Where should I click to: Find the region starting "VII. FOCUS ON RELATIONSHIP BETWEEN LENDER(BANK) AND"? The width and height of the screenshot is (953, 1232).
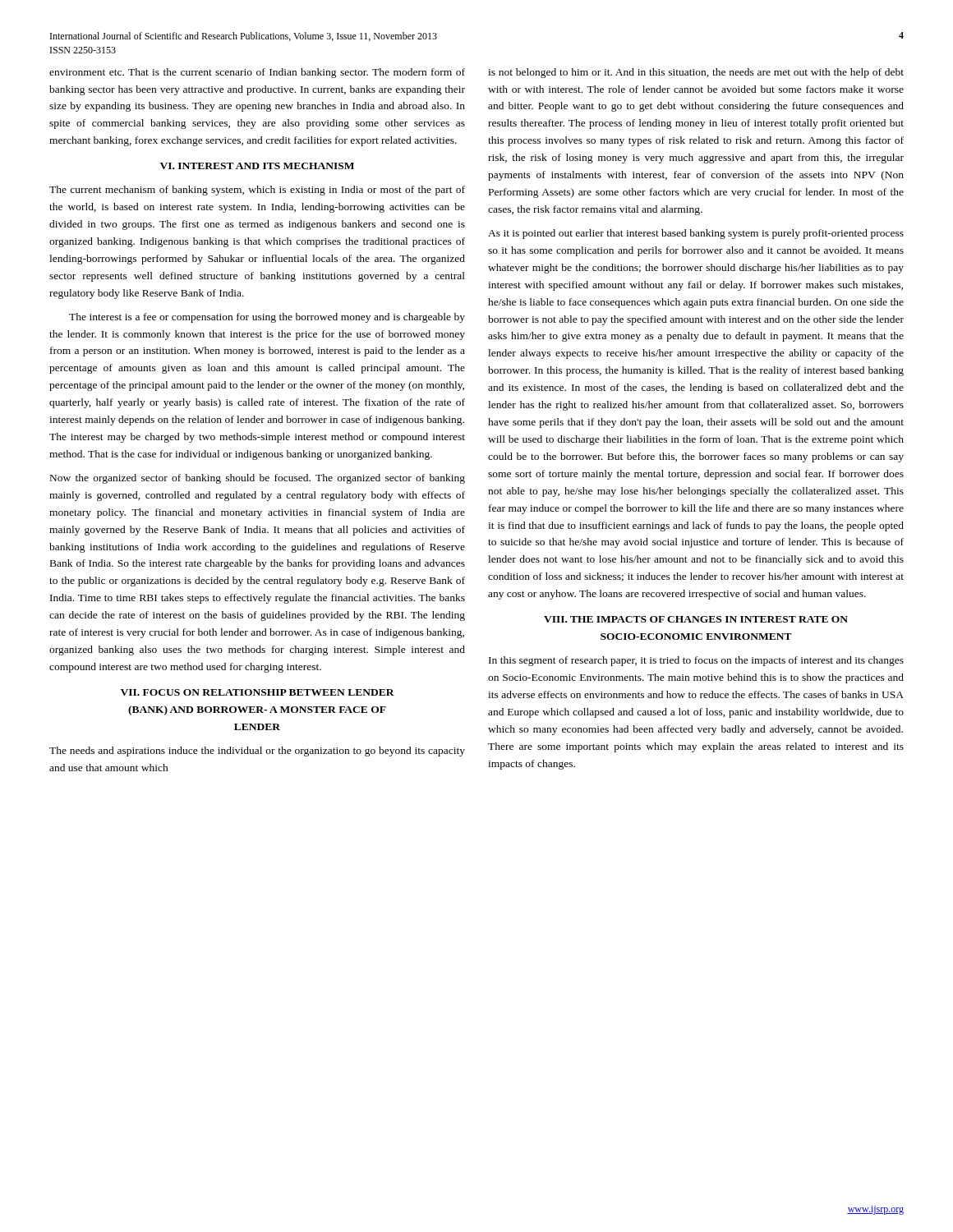pyautogui.click(x=257, y=709)
